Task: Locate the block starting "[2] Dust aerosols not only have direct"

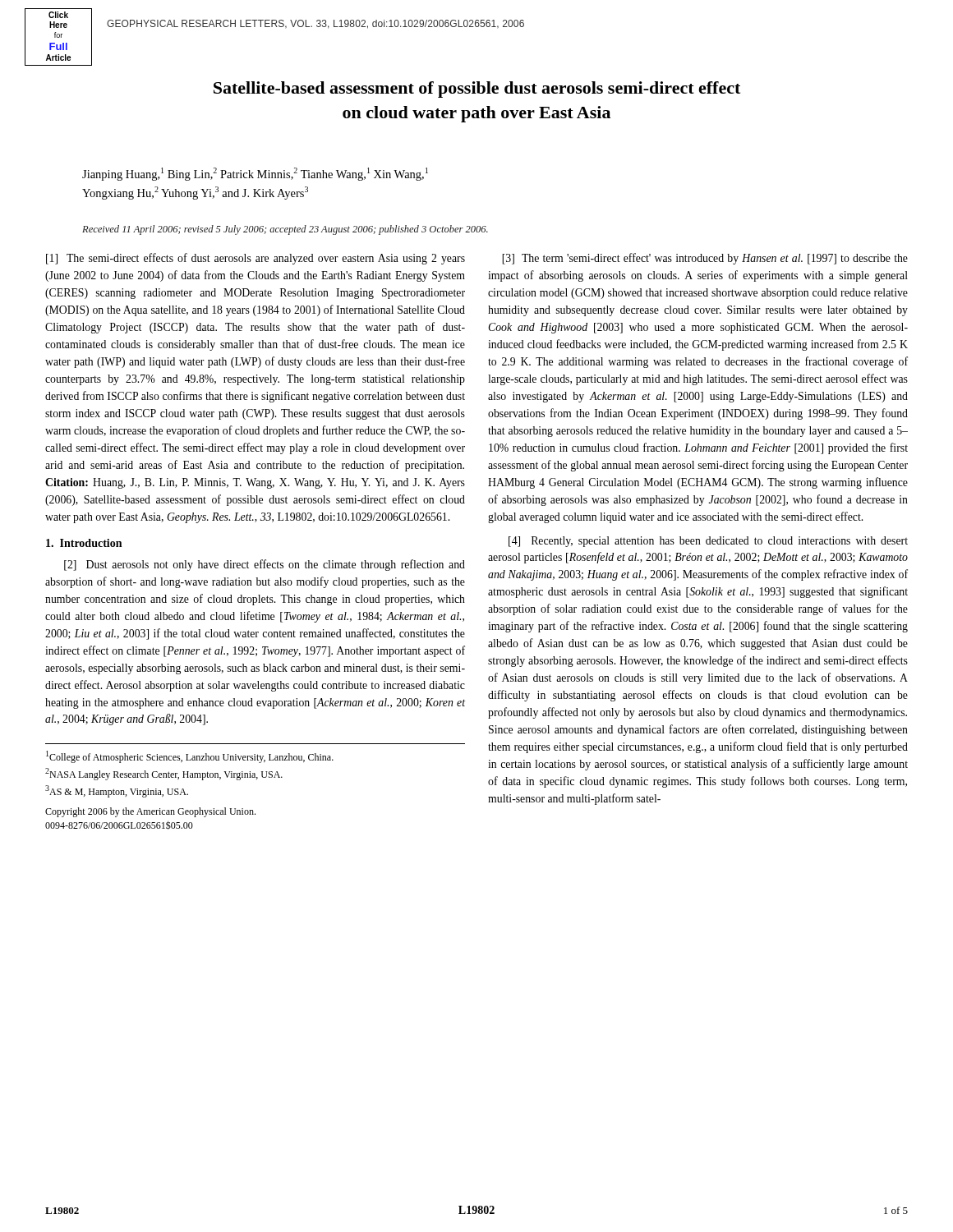Action: 255,642
